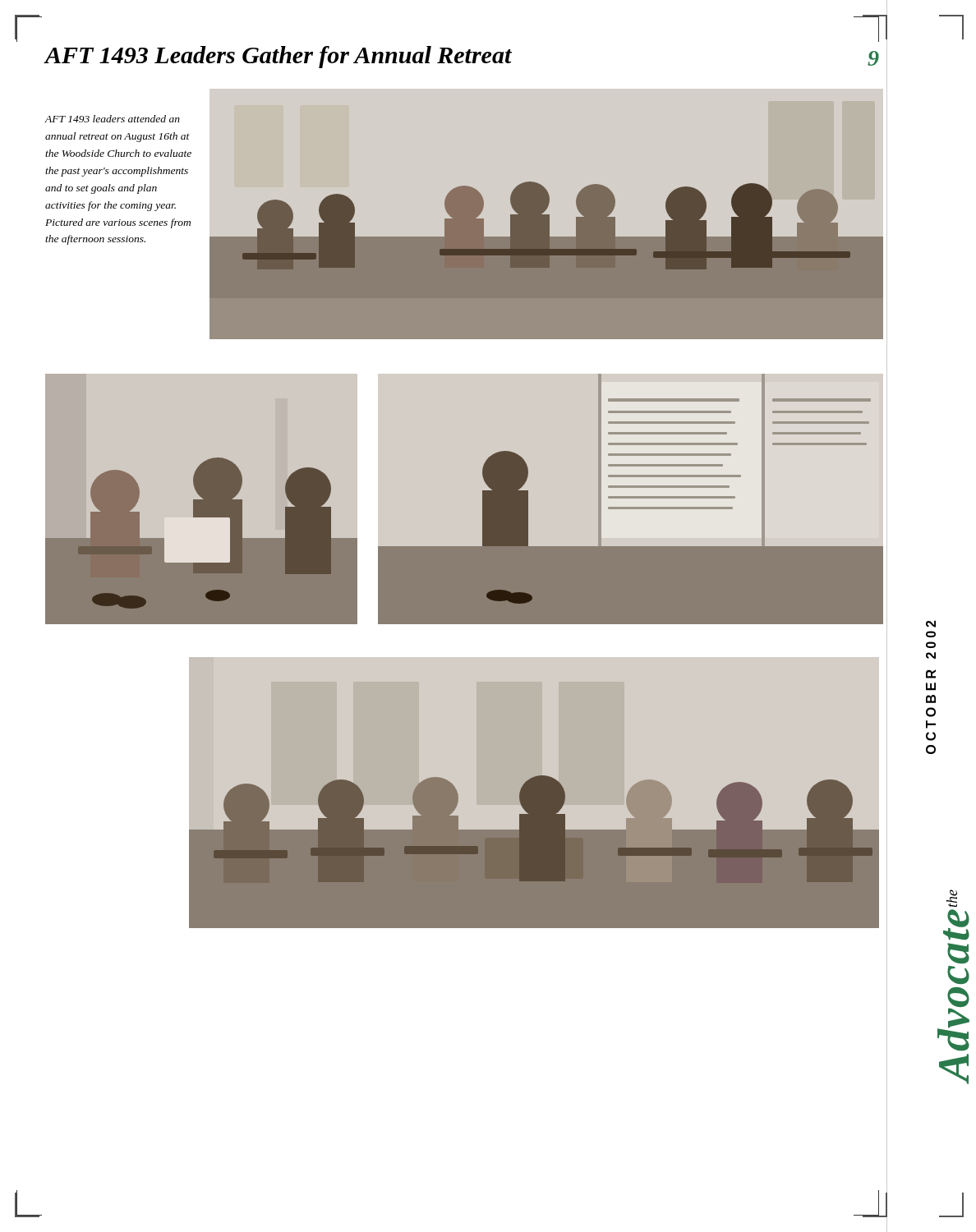Locate the region starting "AFT 1493 leaders"
Image resolution: width=976 pixels, height=1232 pixels.
coord(118,179)
